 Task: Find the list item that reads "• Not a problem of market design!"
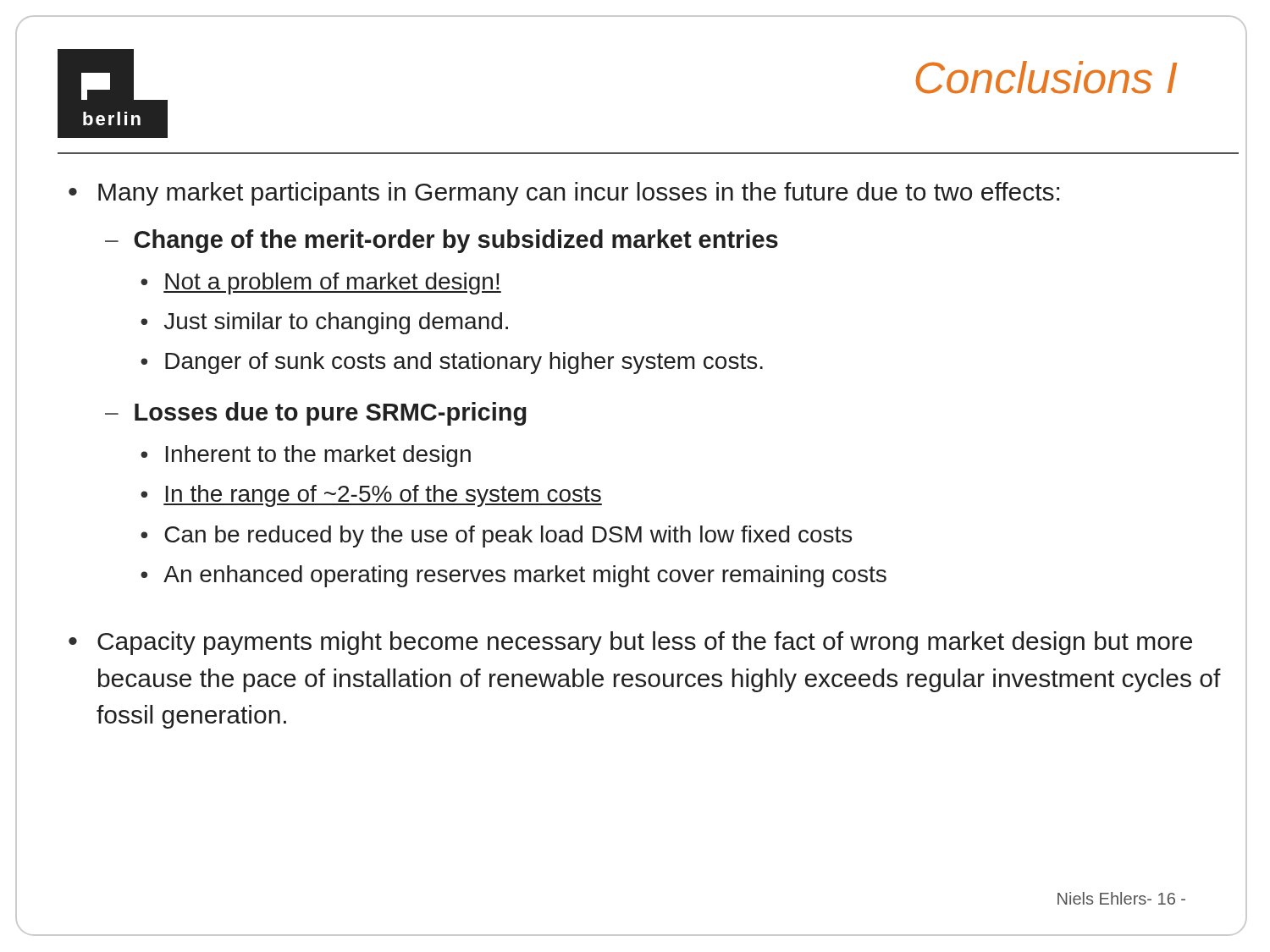pyautogui.click(x=321, y=282)
